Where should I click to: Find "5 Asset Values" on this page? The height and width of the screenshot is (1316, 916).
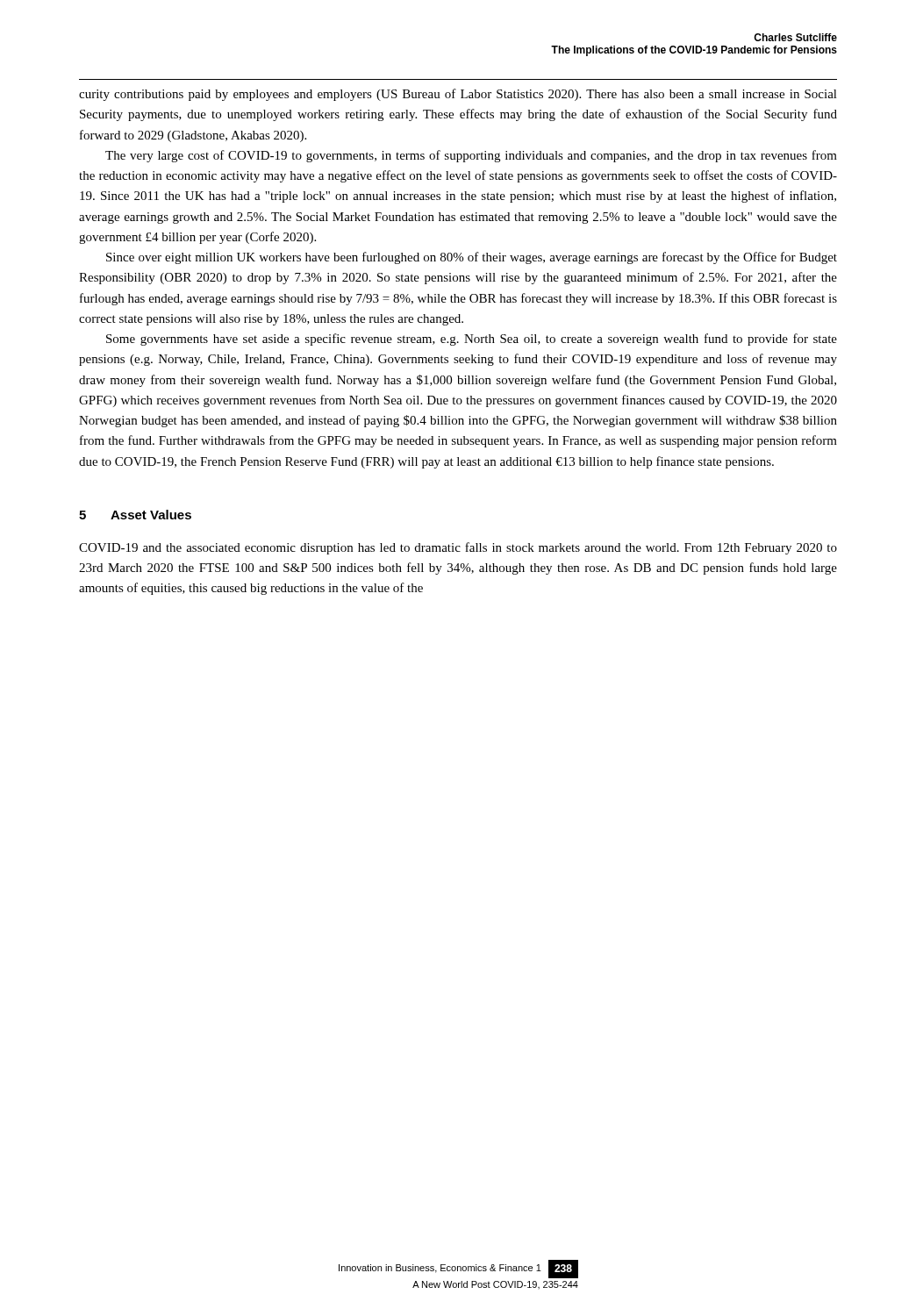(x=135, y=514)
